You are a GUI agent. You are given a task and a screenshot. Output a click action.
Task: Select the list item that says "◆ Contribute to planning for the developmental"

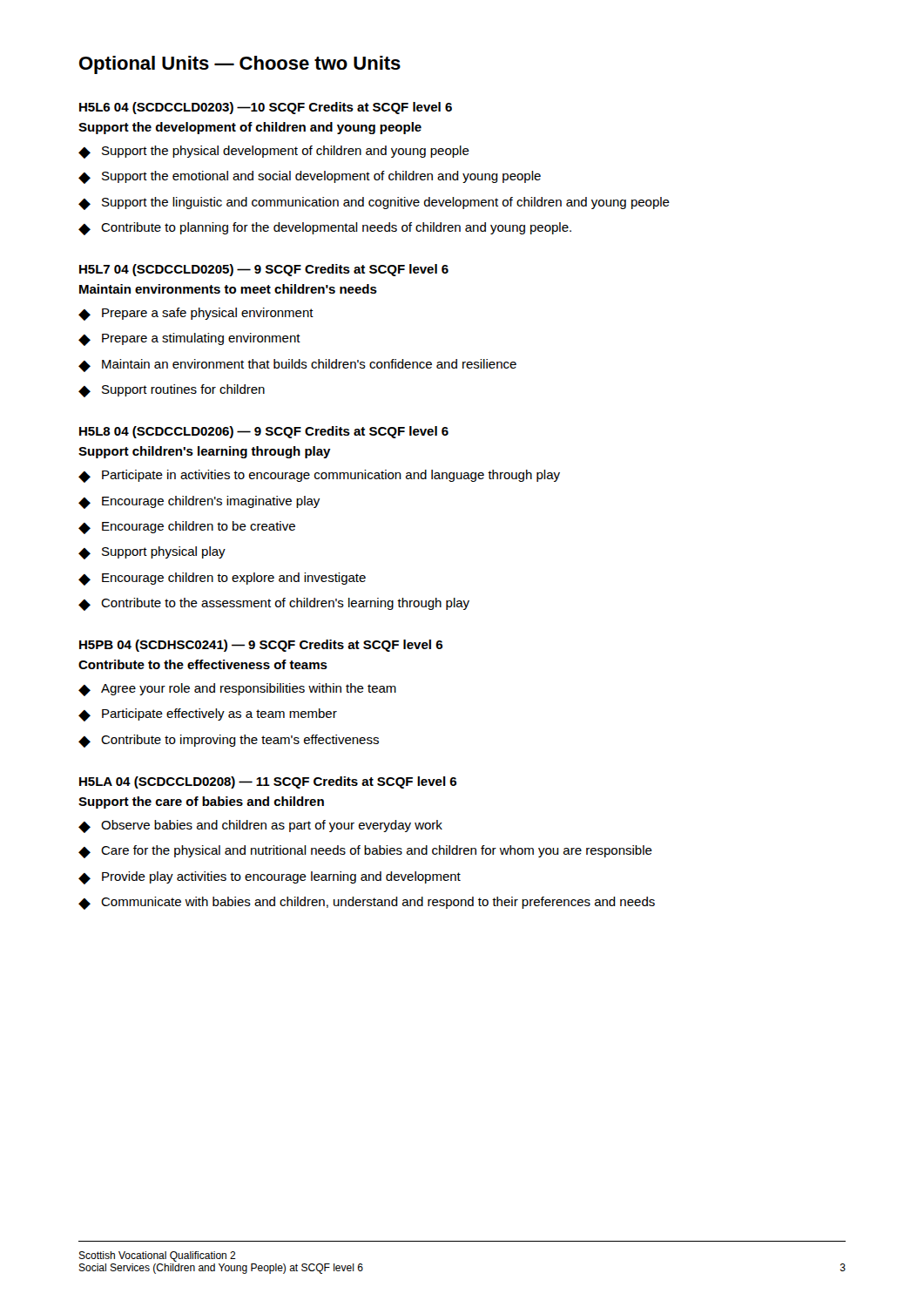pyautogui.click(x=462, y=228)
